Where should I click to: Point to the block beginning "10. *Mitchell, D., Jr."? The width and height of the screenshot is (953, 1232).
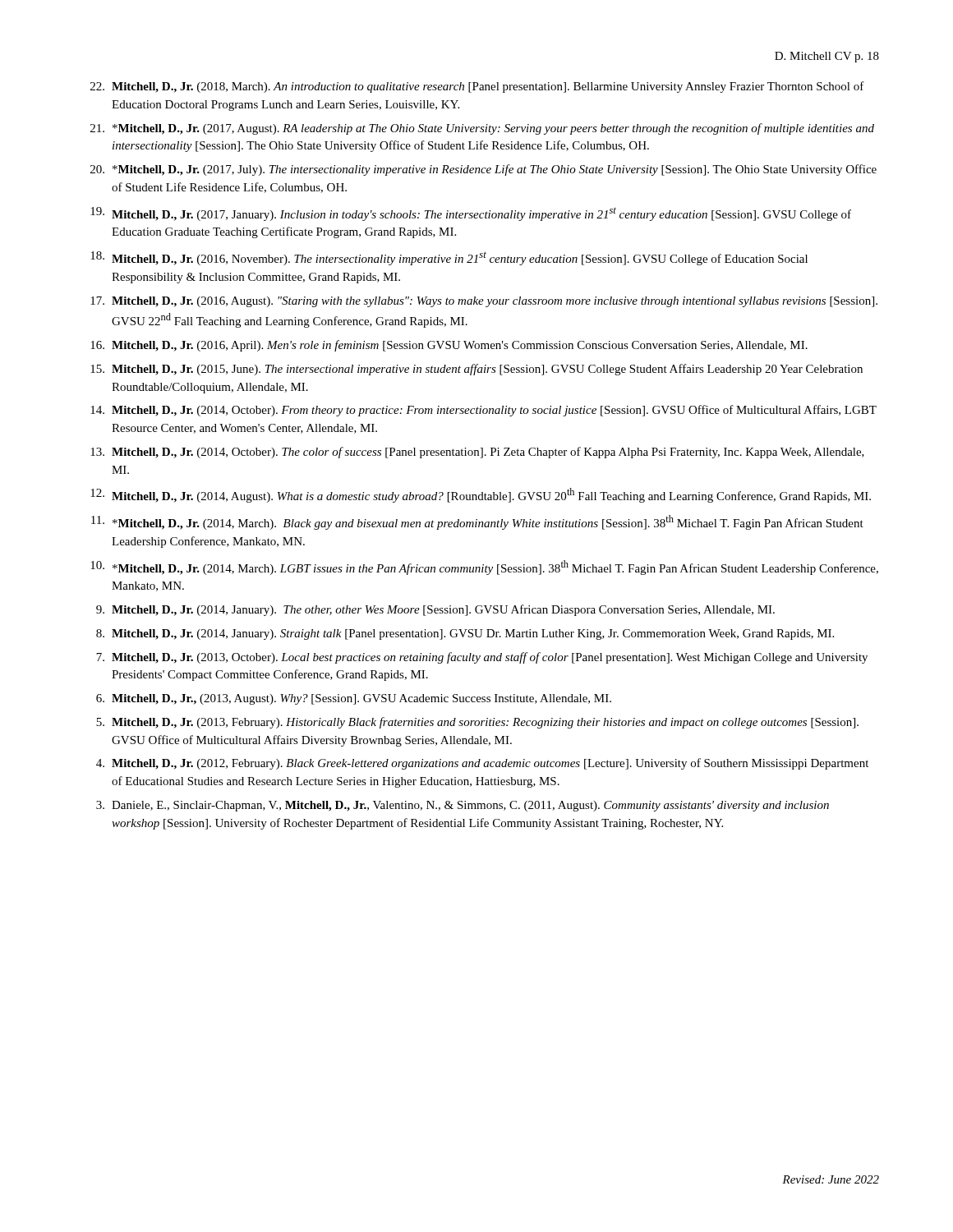click(476, 576)
